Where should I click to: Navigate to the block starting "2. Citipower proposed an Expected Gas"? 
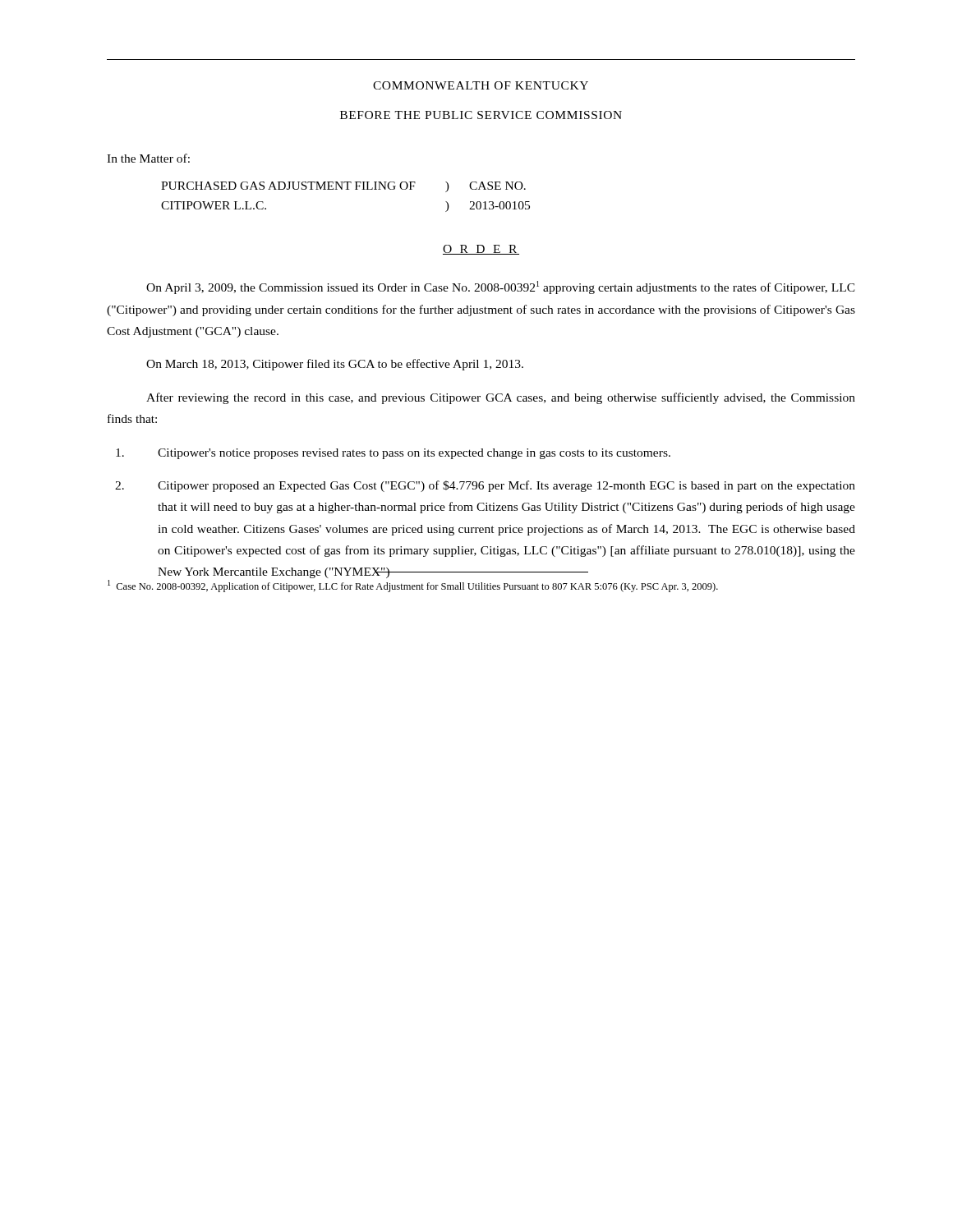(x=481, y=529)
